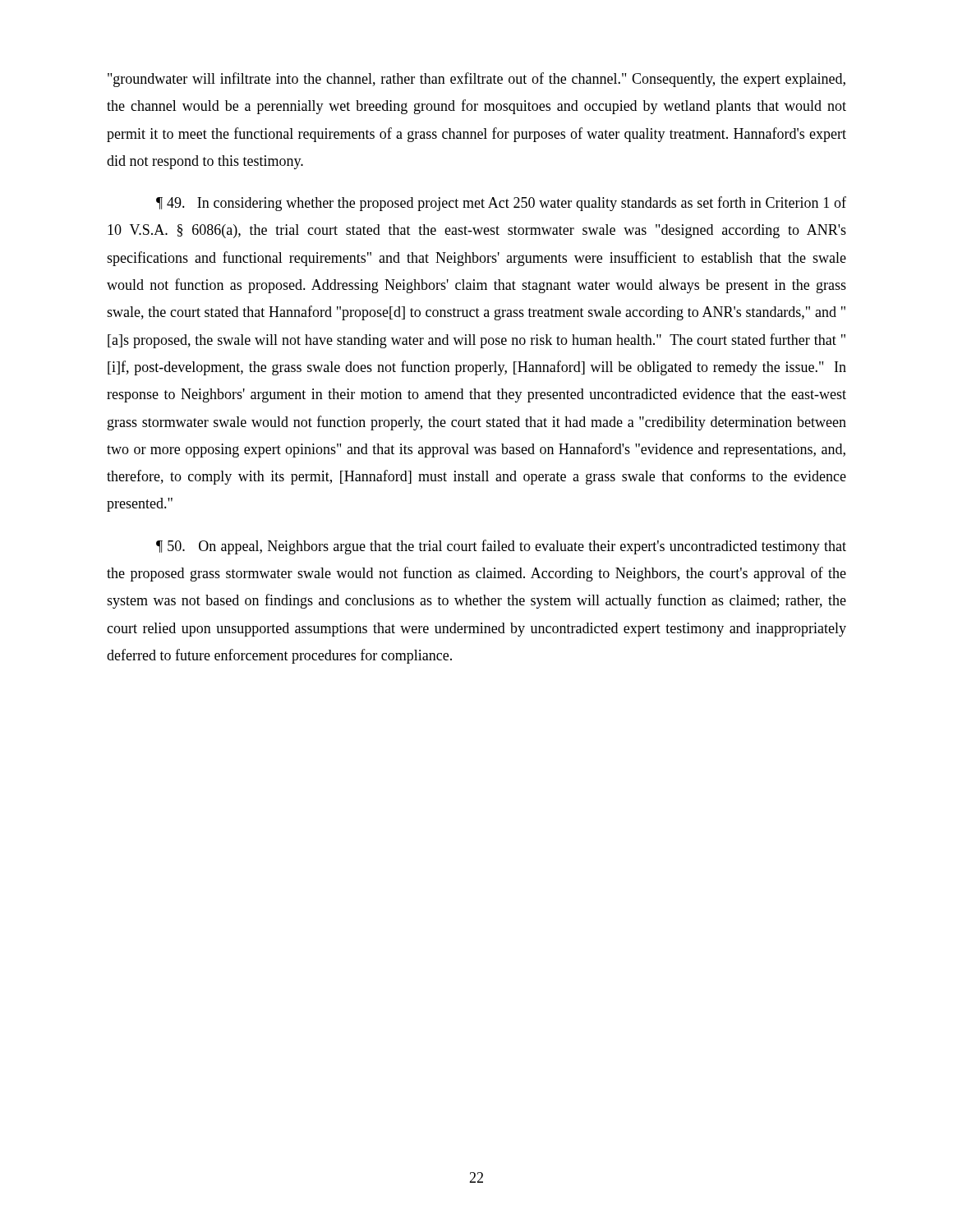Click on the text block that reads ""groundwater will infiltrate"

pyautogui.click(x=476, y=120)
